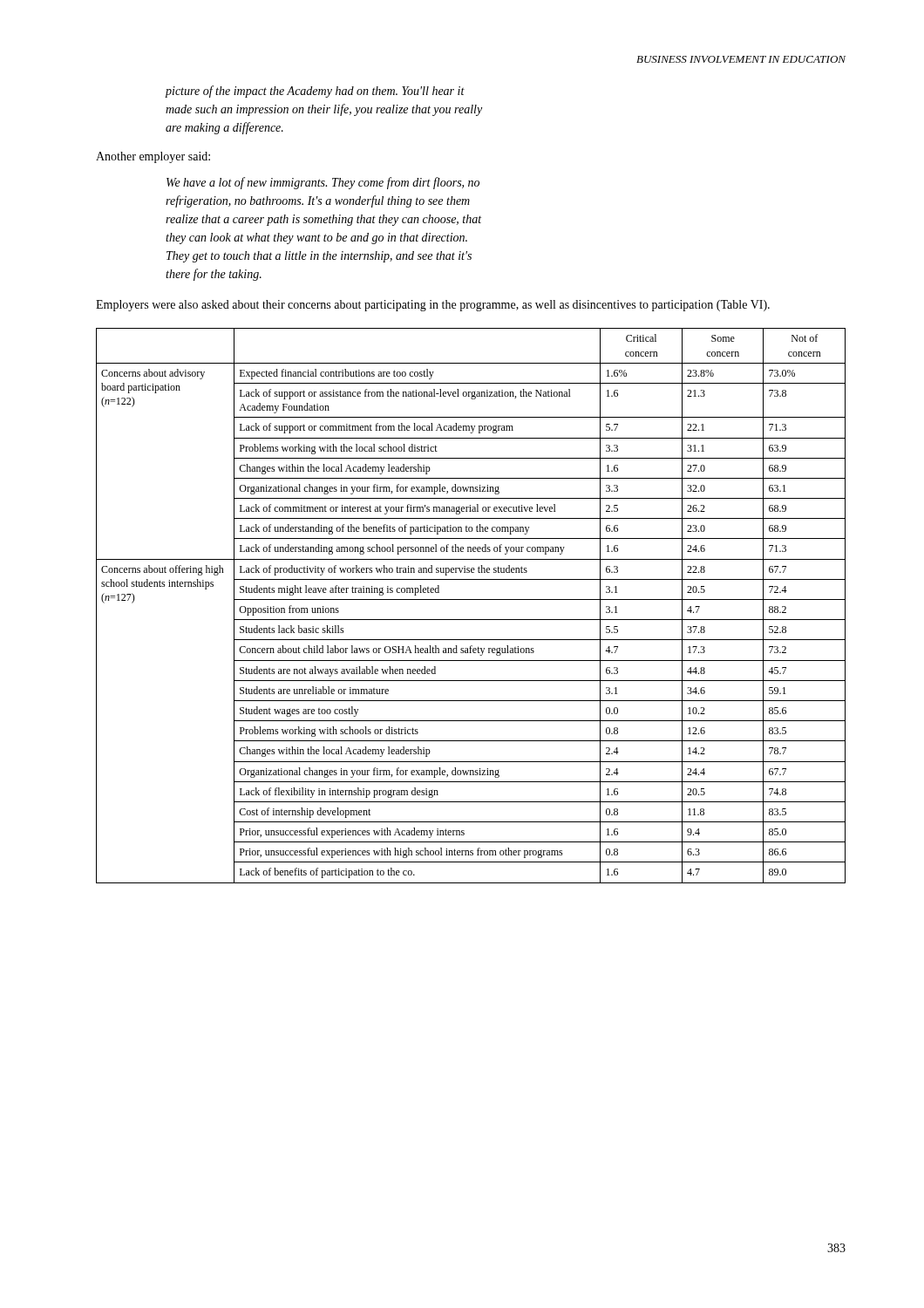
Task: Click the passage that begins "picture of the"
Action: (324, 109)
